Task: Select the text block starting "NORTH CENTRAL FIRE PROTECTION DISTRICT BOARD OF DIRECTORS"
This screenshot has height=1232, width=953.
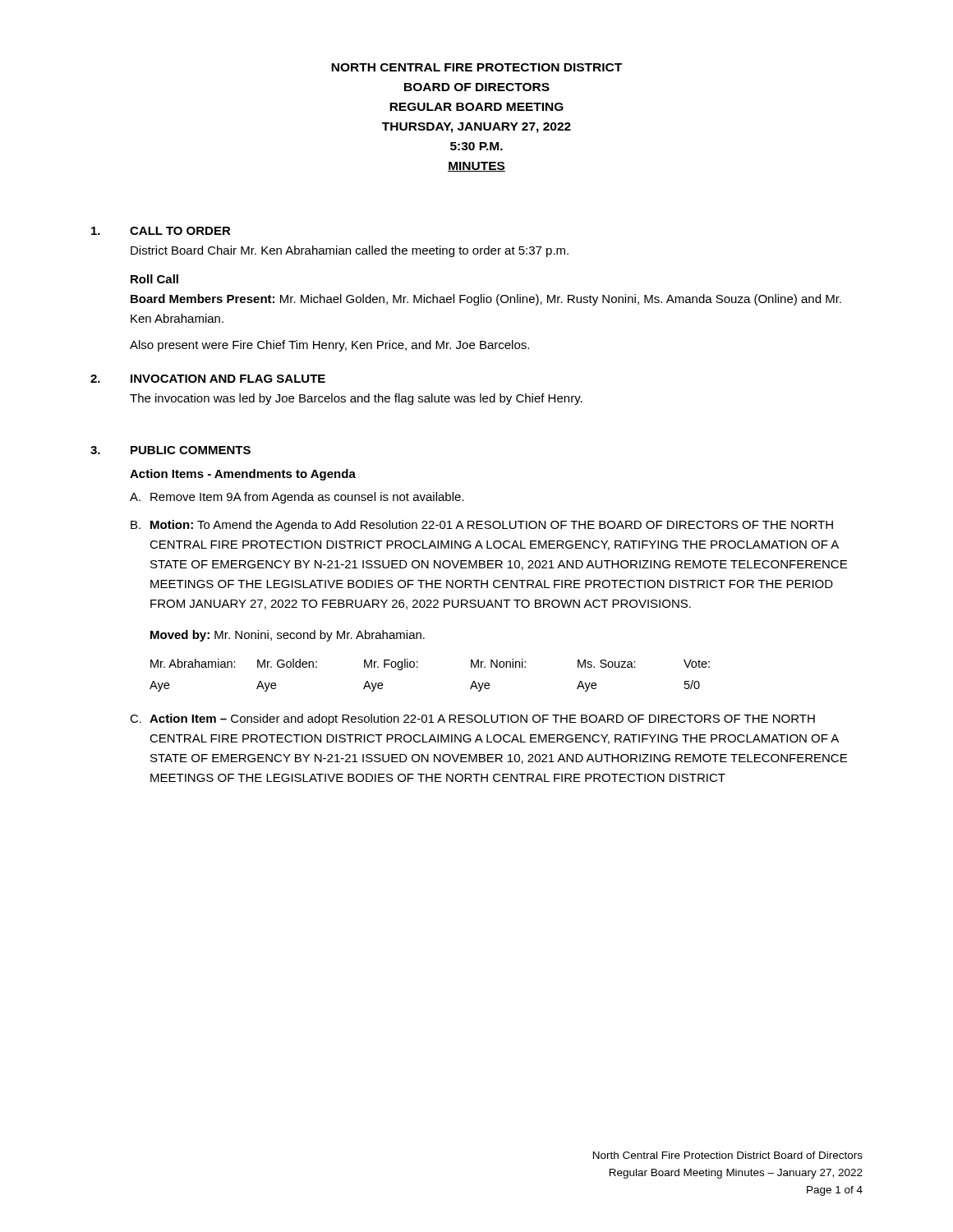Action: [476, 117]
